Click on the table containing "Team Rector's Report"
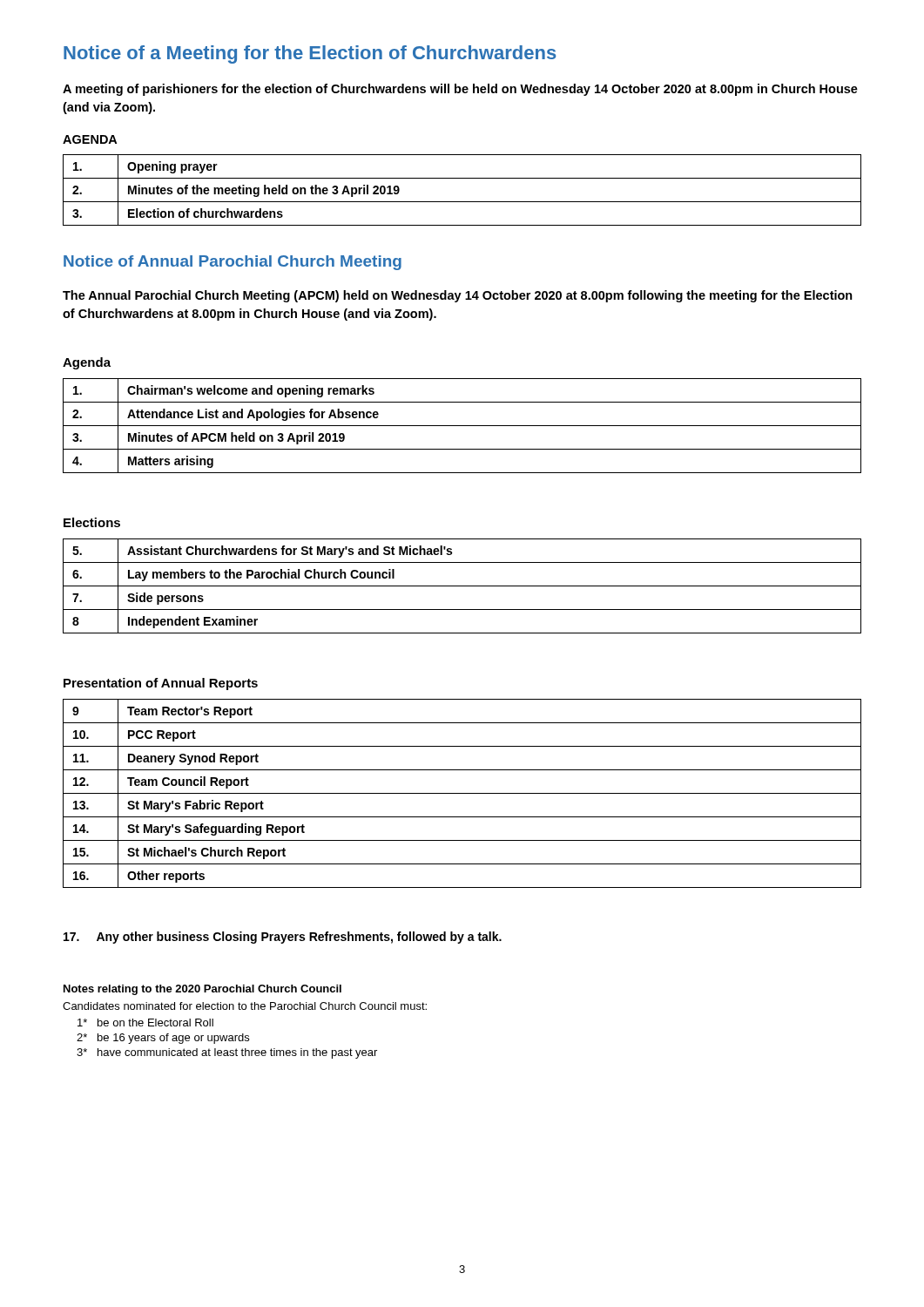Viewport: 924px width, 1307px height. pos(462,793)
